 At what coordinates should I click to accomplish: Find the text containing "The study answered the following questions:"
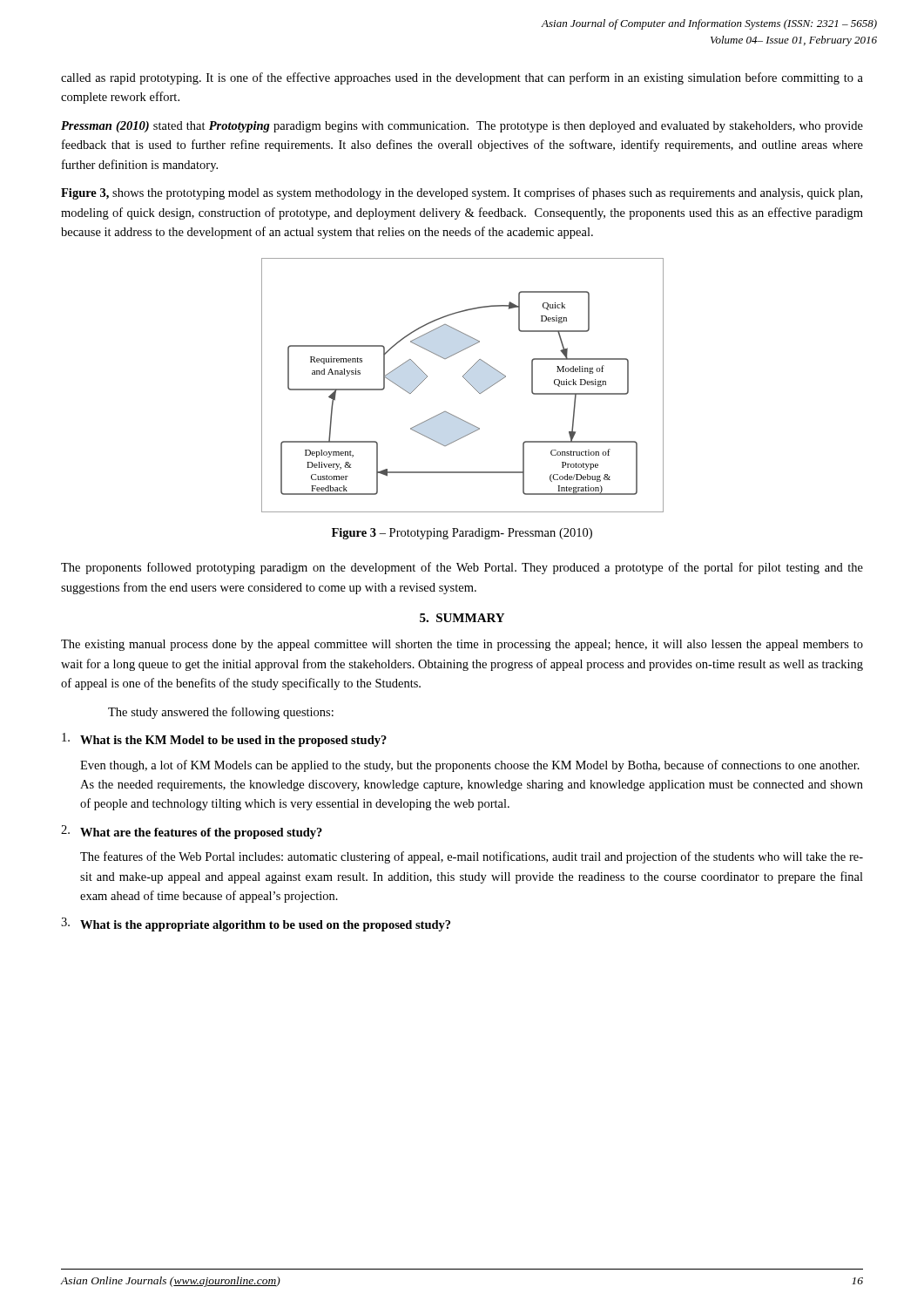(221, 711)
